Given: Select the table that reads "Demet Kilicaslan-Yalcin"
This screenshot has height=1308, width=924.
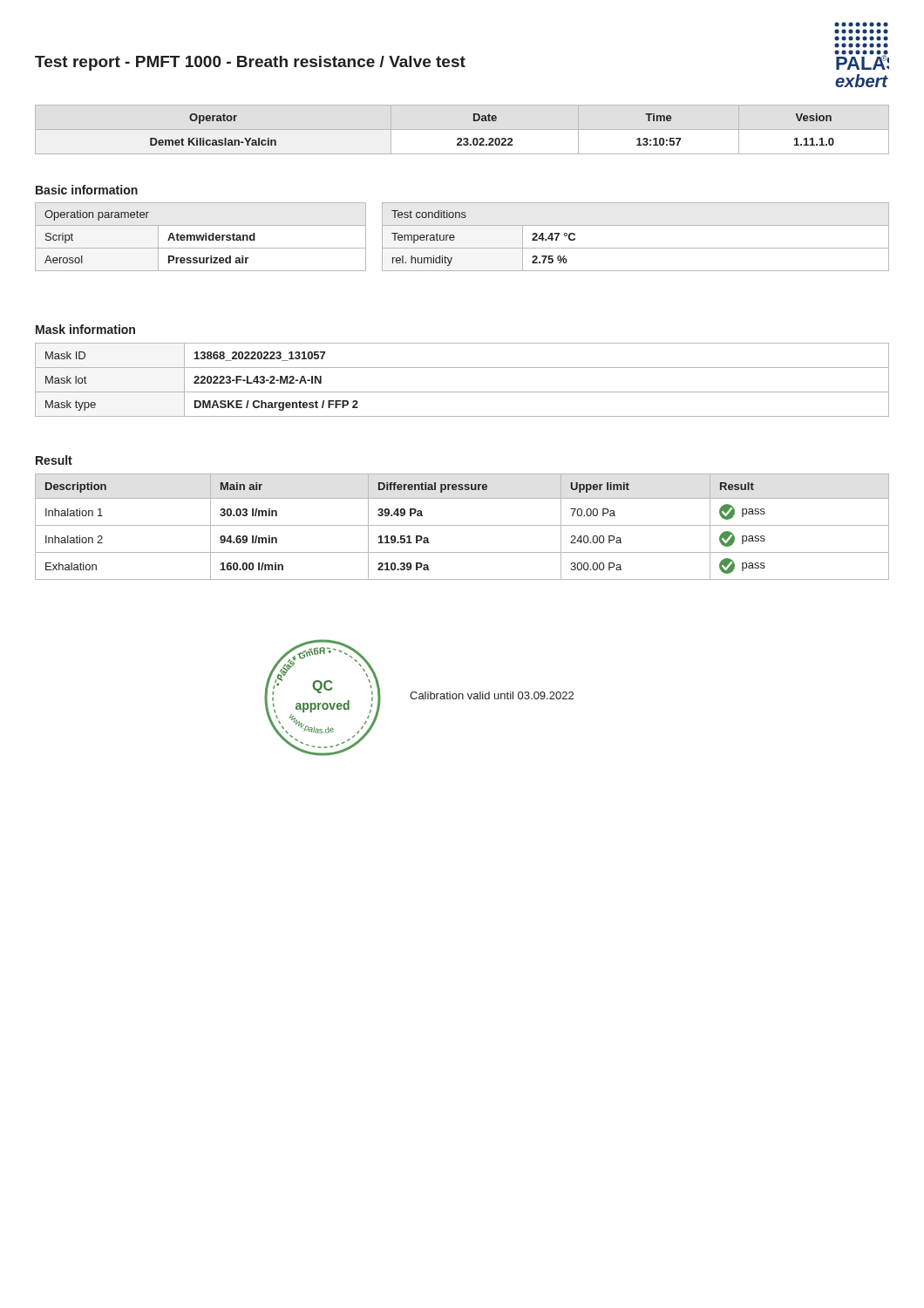Looking at the screenshot, I should coord(462,129).
